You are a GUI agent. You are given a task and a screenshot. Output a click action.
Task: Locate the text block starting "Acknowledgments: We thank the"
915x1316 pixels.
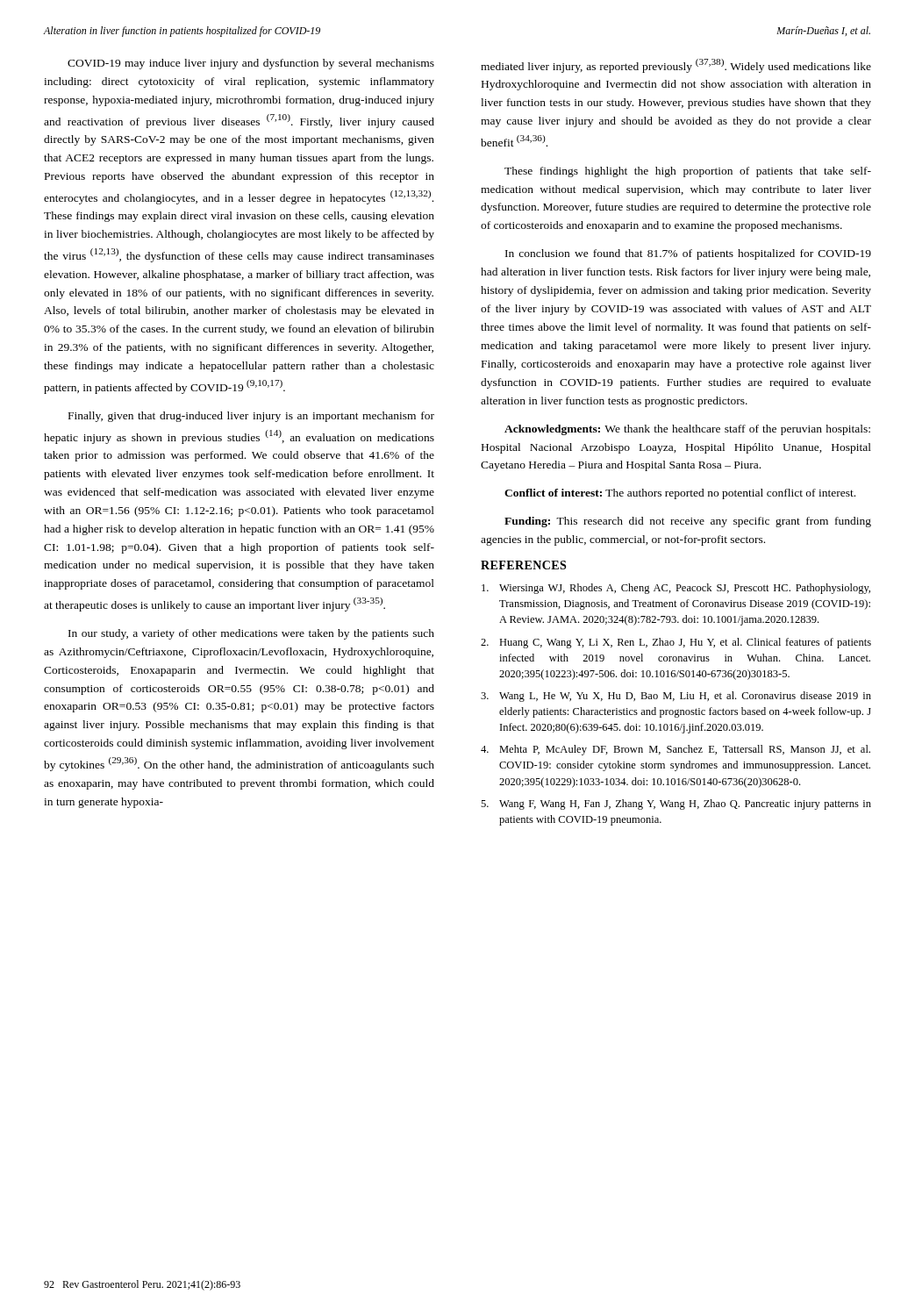(676, 447)
